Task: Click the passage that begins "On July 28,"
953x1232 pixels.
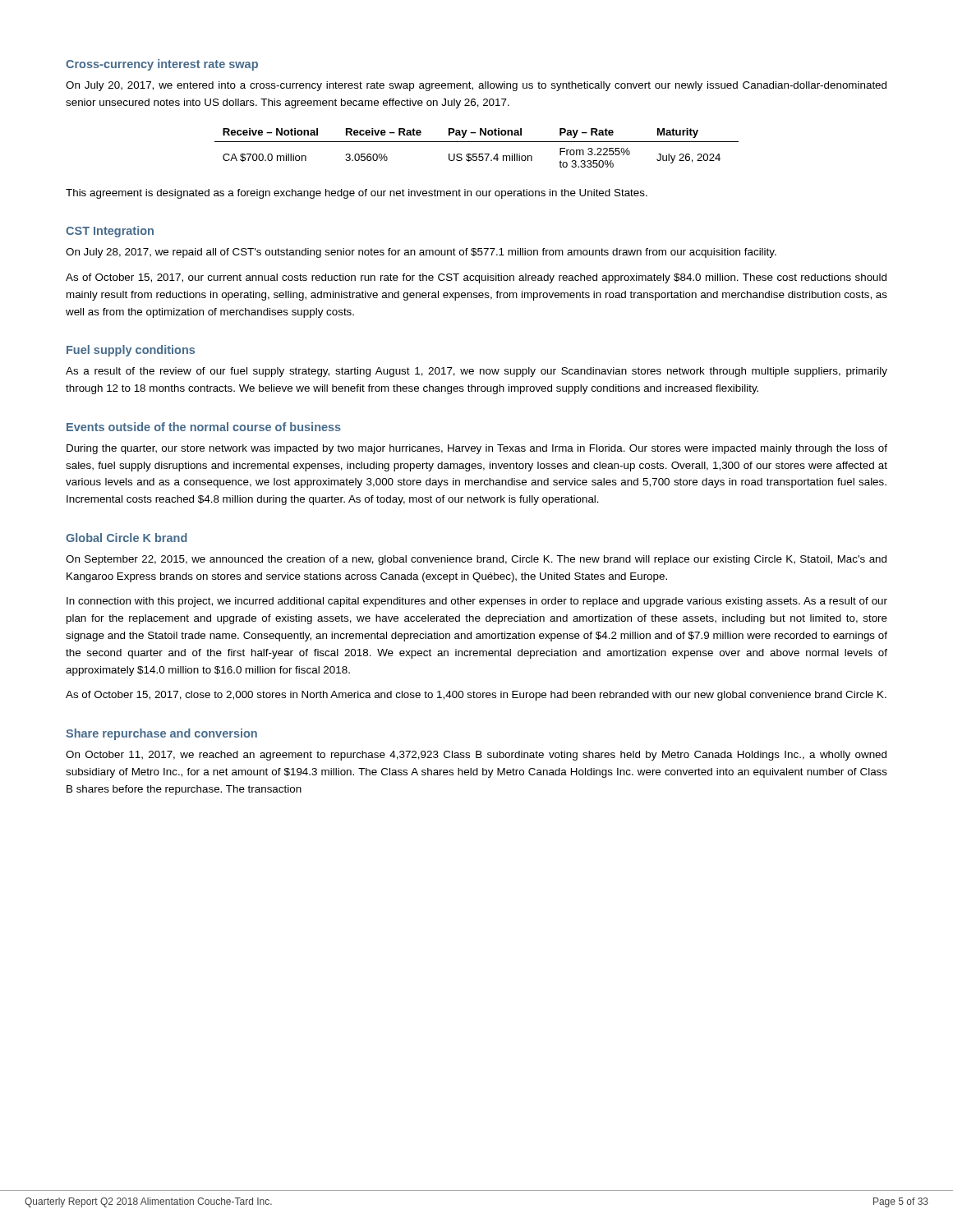Action: pyautogui.click(x=421, y=252)
